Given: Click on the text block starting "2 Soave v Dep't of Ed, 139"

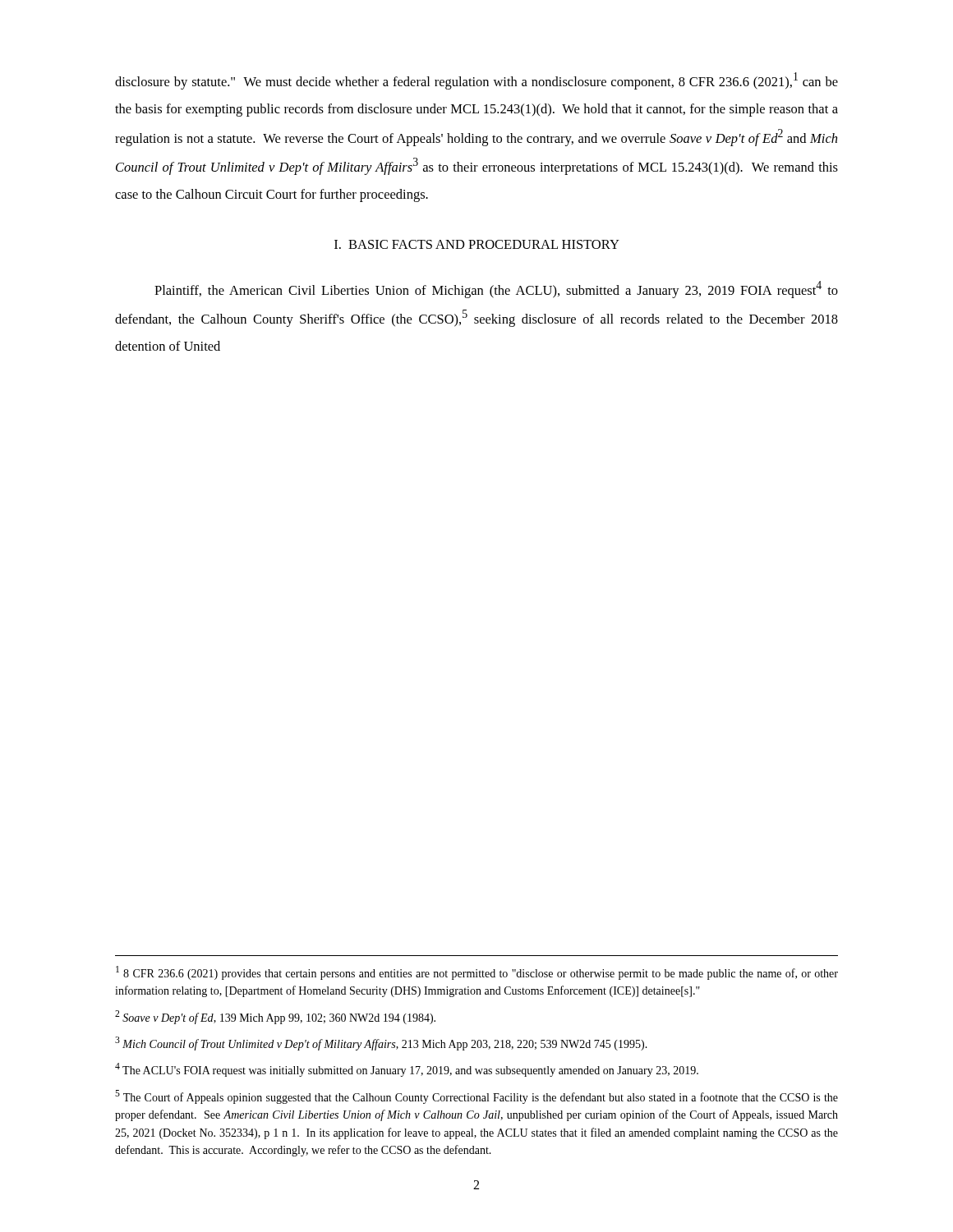Looking at the screenshot, I should 276,1016.
